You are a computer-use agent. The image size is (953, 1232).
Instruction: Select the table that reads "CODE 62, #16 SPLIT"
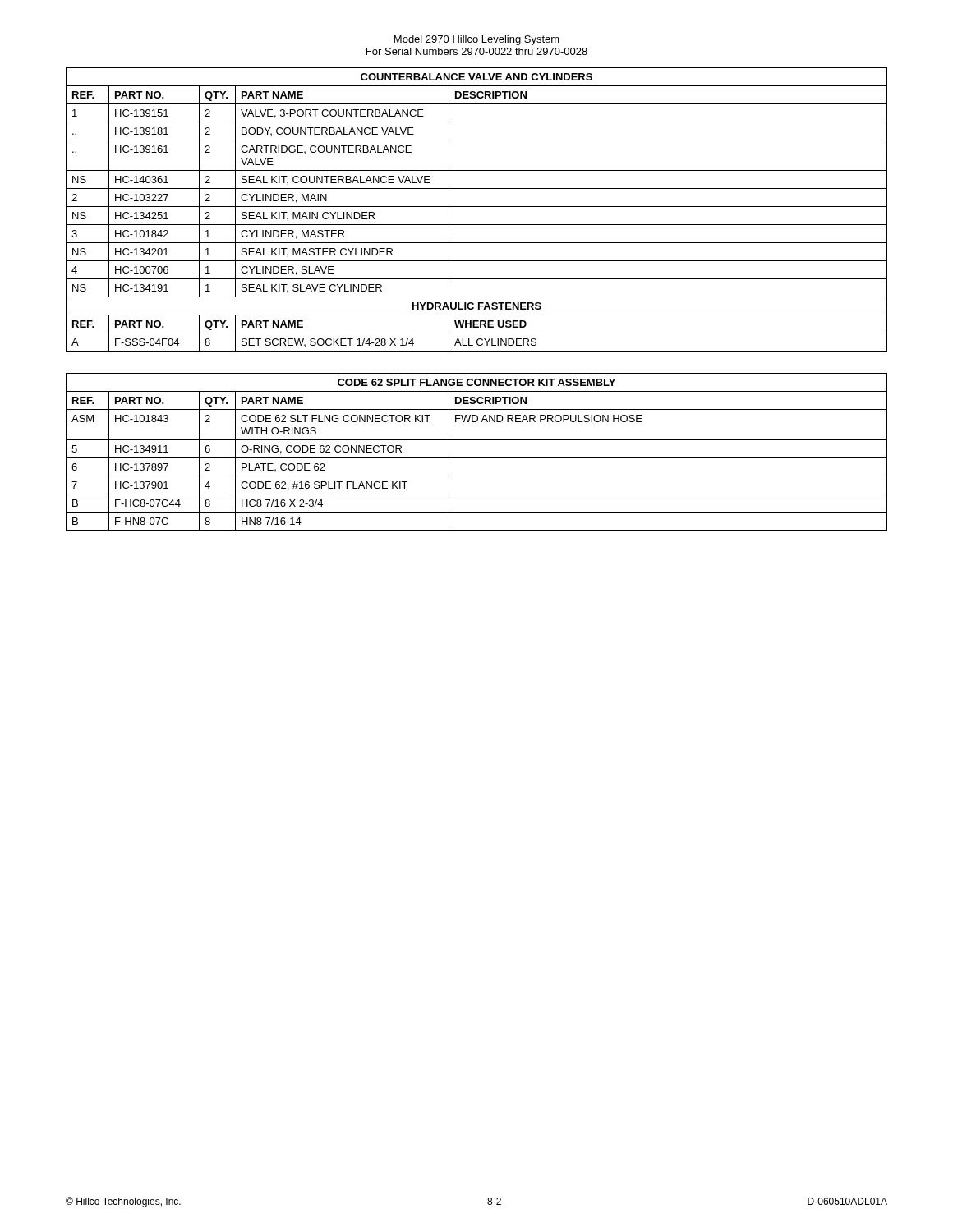tap(476, 452)
